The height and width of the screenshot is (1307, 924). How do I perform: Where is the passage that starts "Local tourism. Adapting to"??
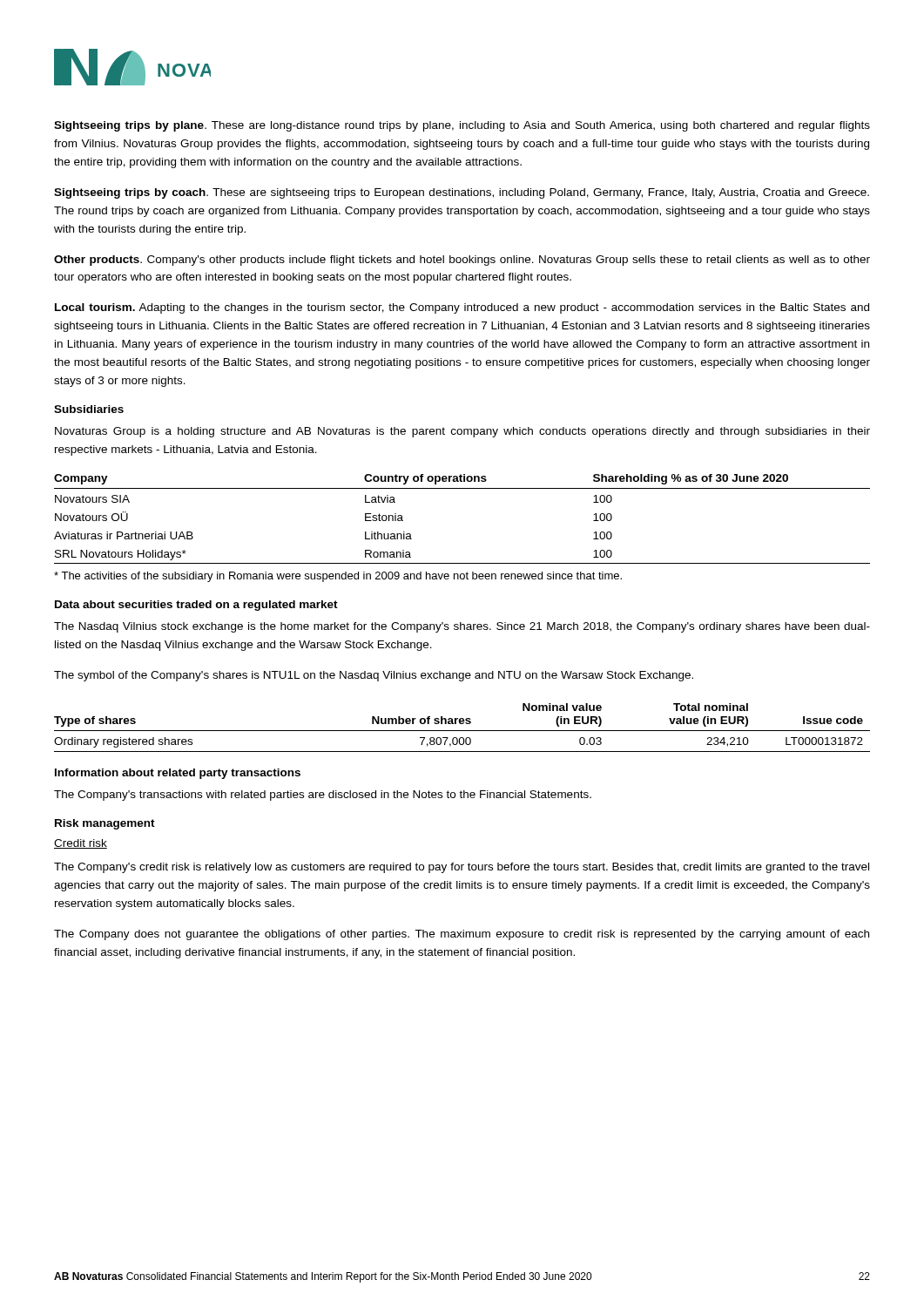462,344
